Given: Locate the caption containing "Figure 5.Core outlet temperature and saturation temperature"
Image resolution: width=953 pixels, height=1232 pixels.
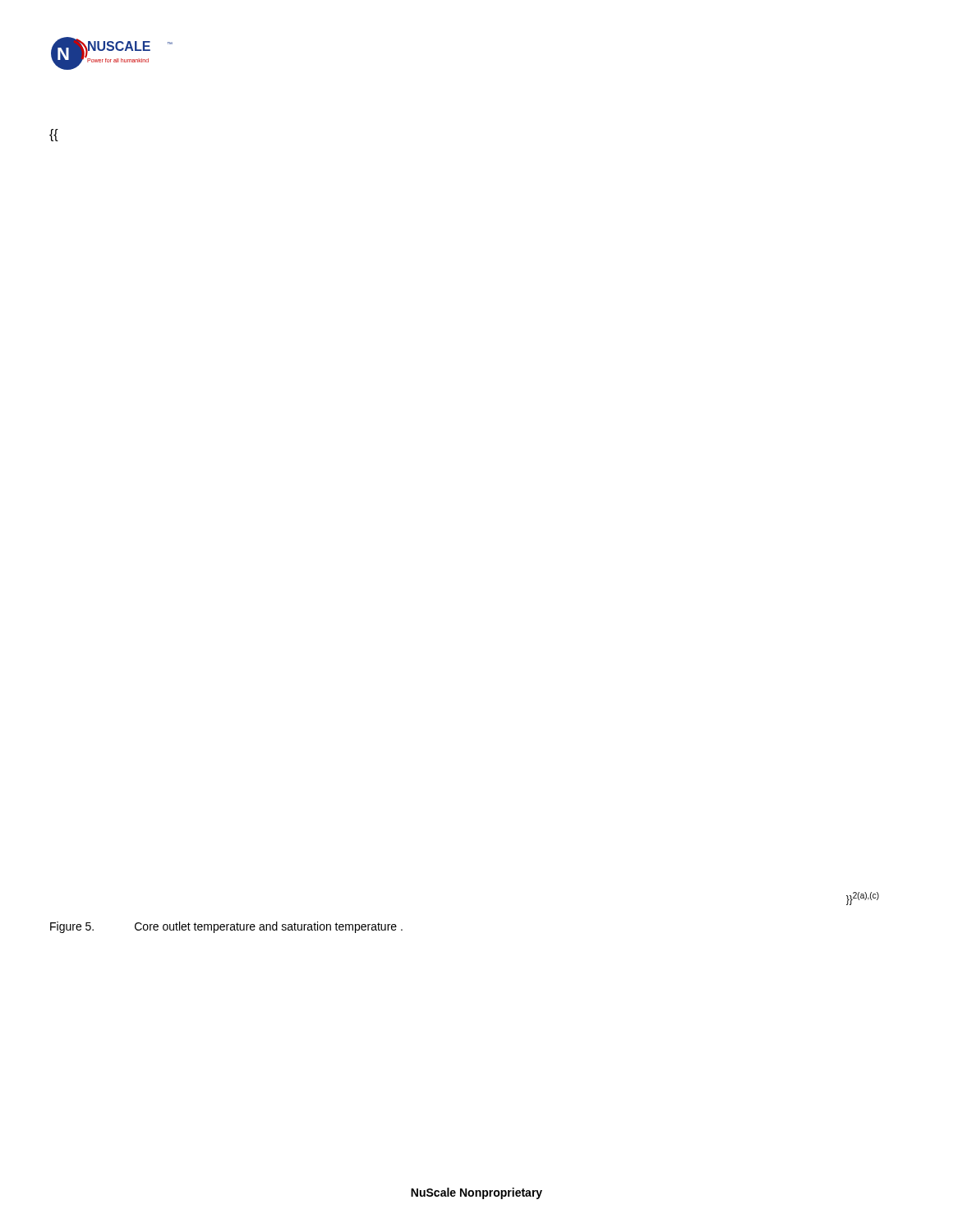Looking at the screenshot, I should [226, 926].
